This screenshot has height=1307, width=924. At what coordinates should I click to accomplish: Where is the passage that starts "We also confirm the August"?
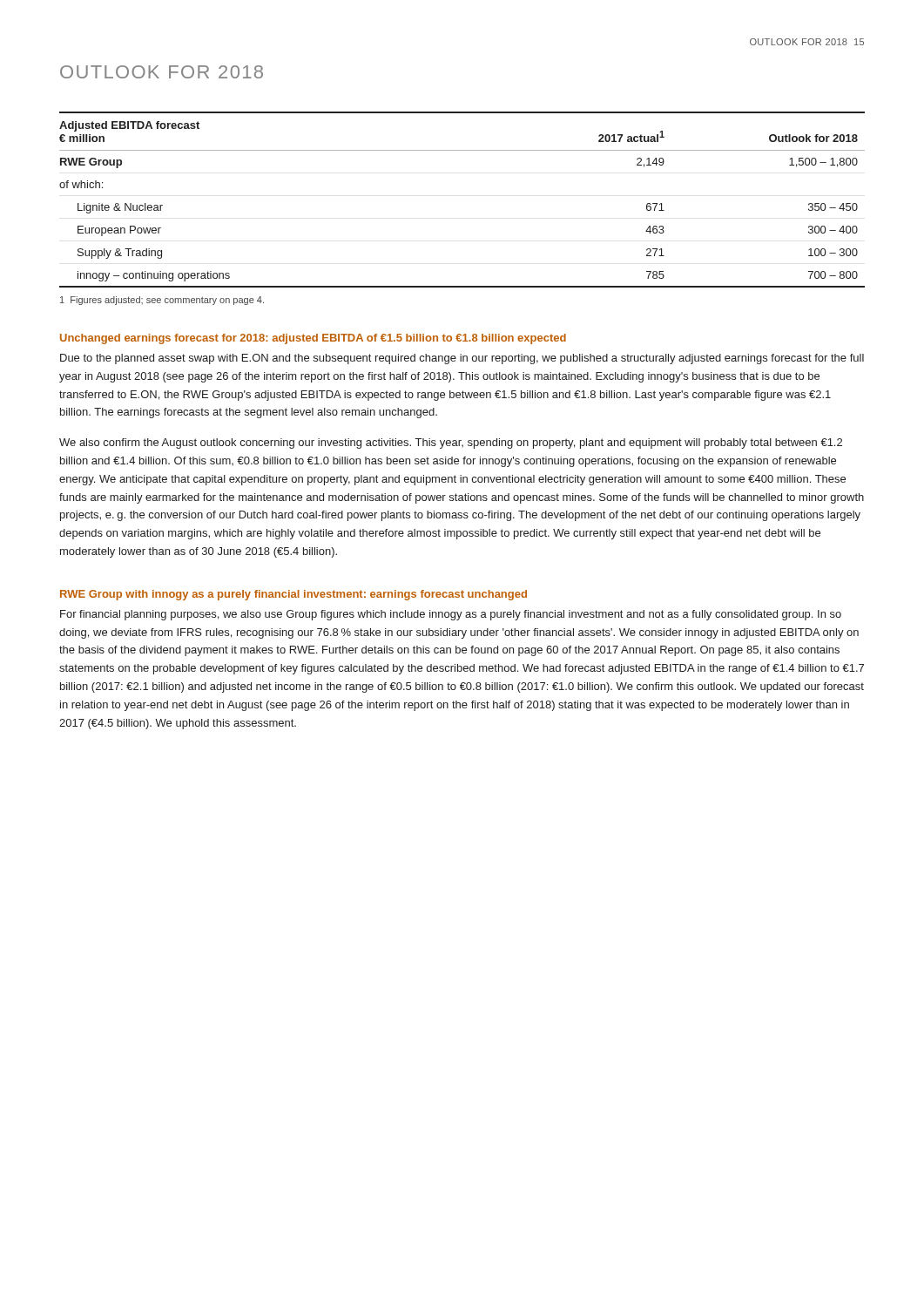click(x=462, y=497)
